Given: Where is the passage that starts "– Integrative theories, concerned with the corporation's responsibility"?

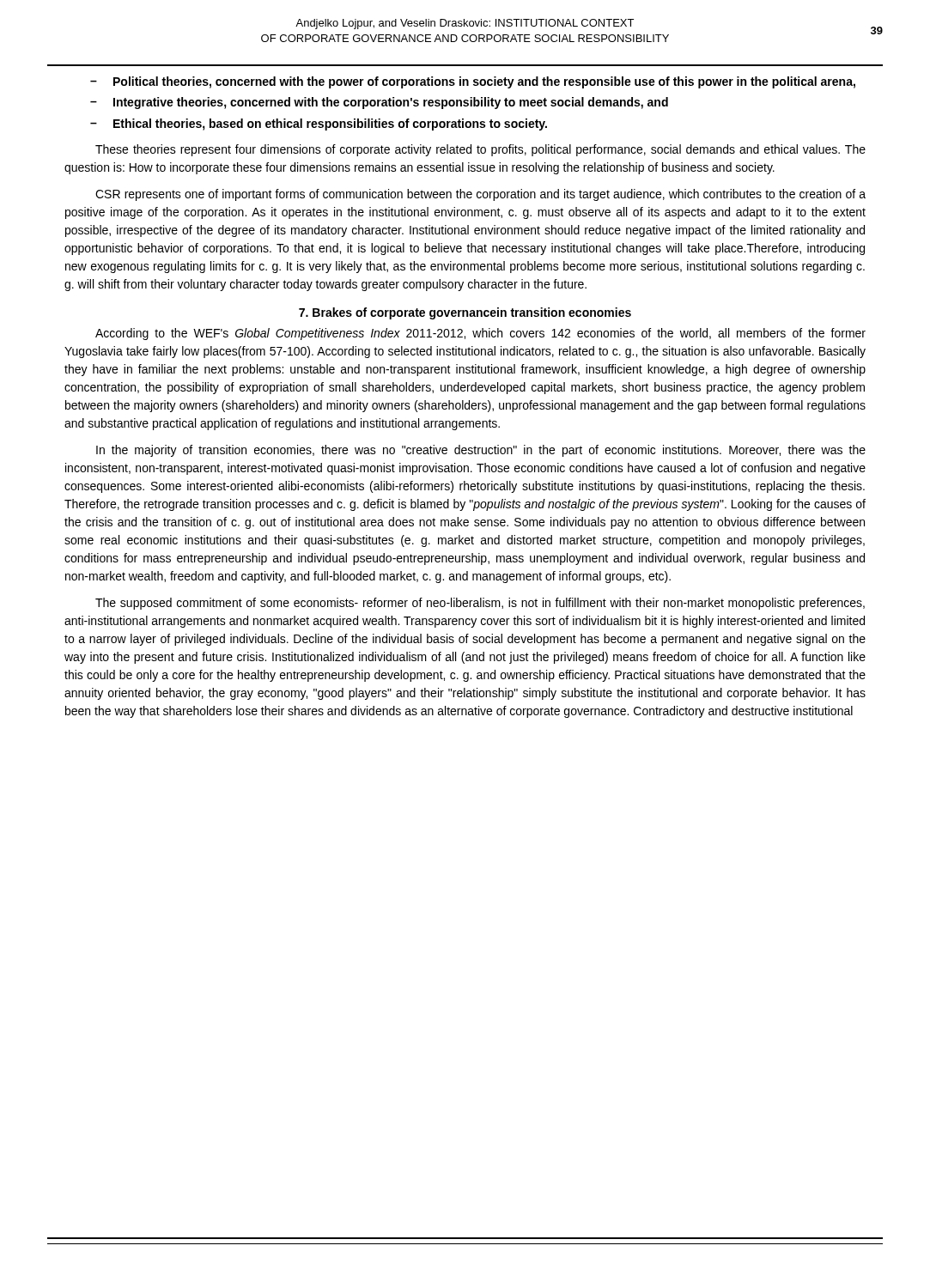Looking at the screenshot, I should pyautogui.click(x=379, y=103).
